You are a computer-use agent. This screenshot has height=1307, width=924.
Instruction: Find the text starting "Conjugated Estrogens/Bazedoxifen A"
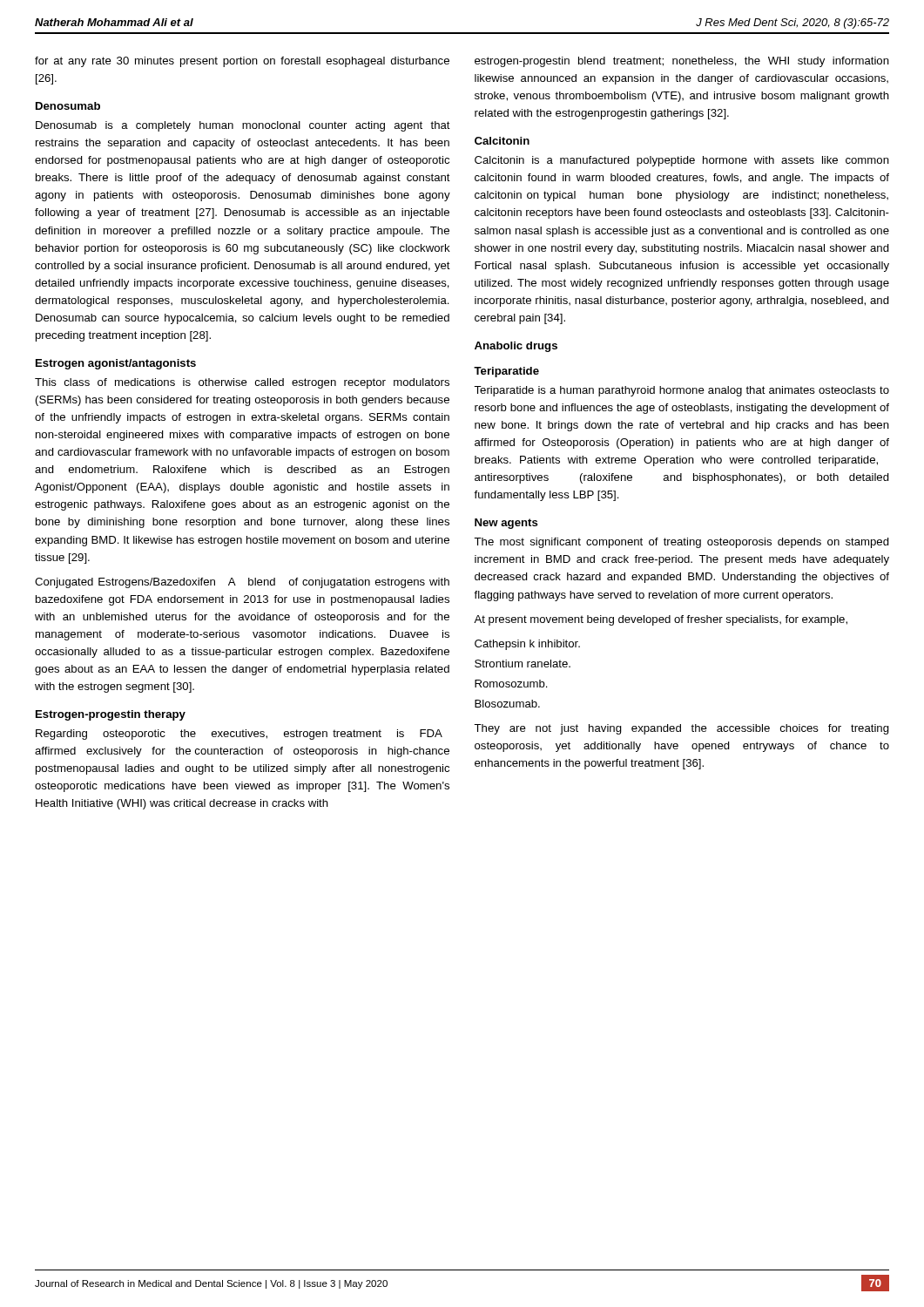pyautogui.click(x=242, y=634)
